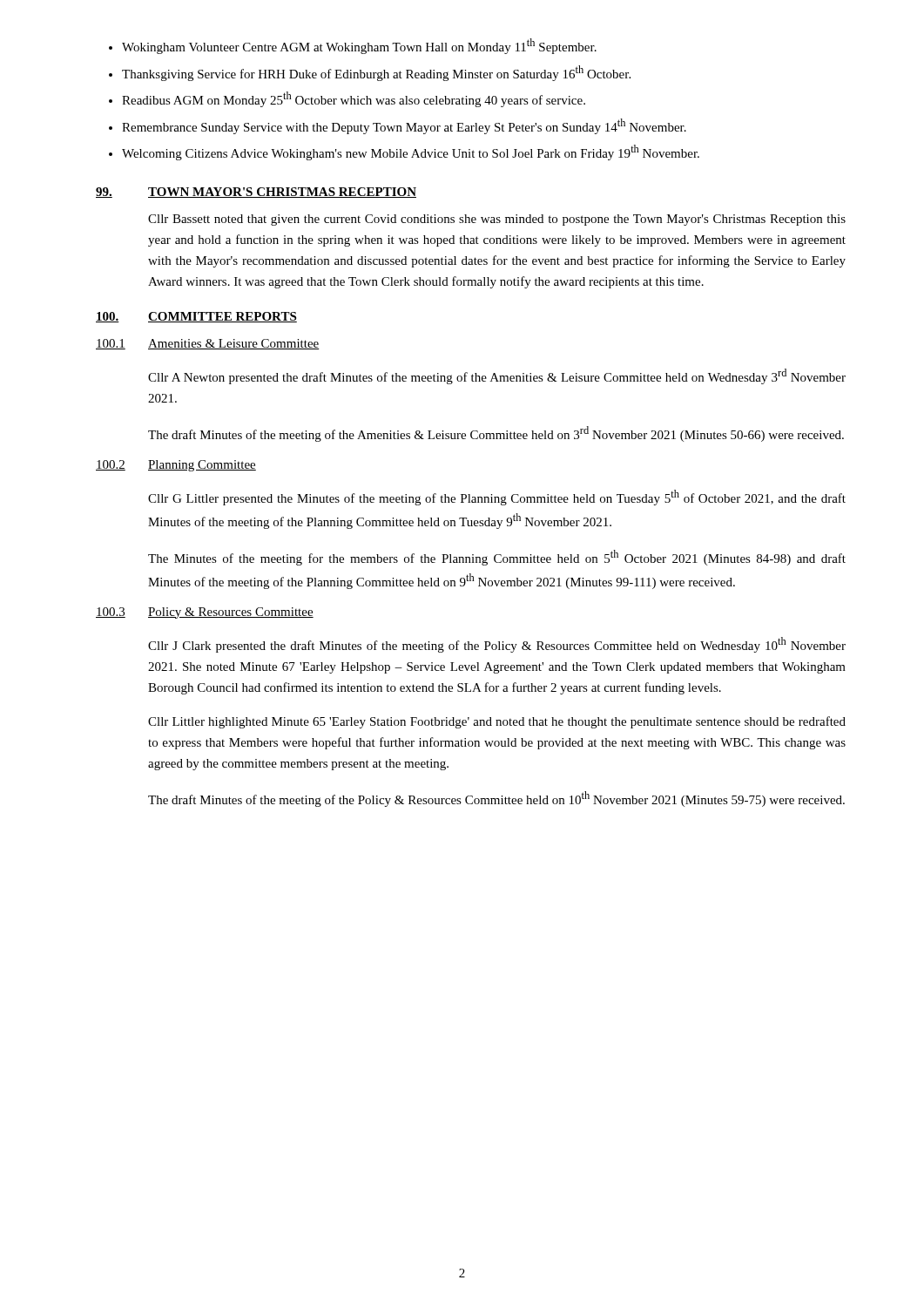Navigate to the text block starting "Cllr G Littler presented the"
Viewport: 924px width, 1307px height.
[497, 538]
